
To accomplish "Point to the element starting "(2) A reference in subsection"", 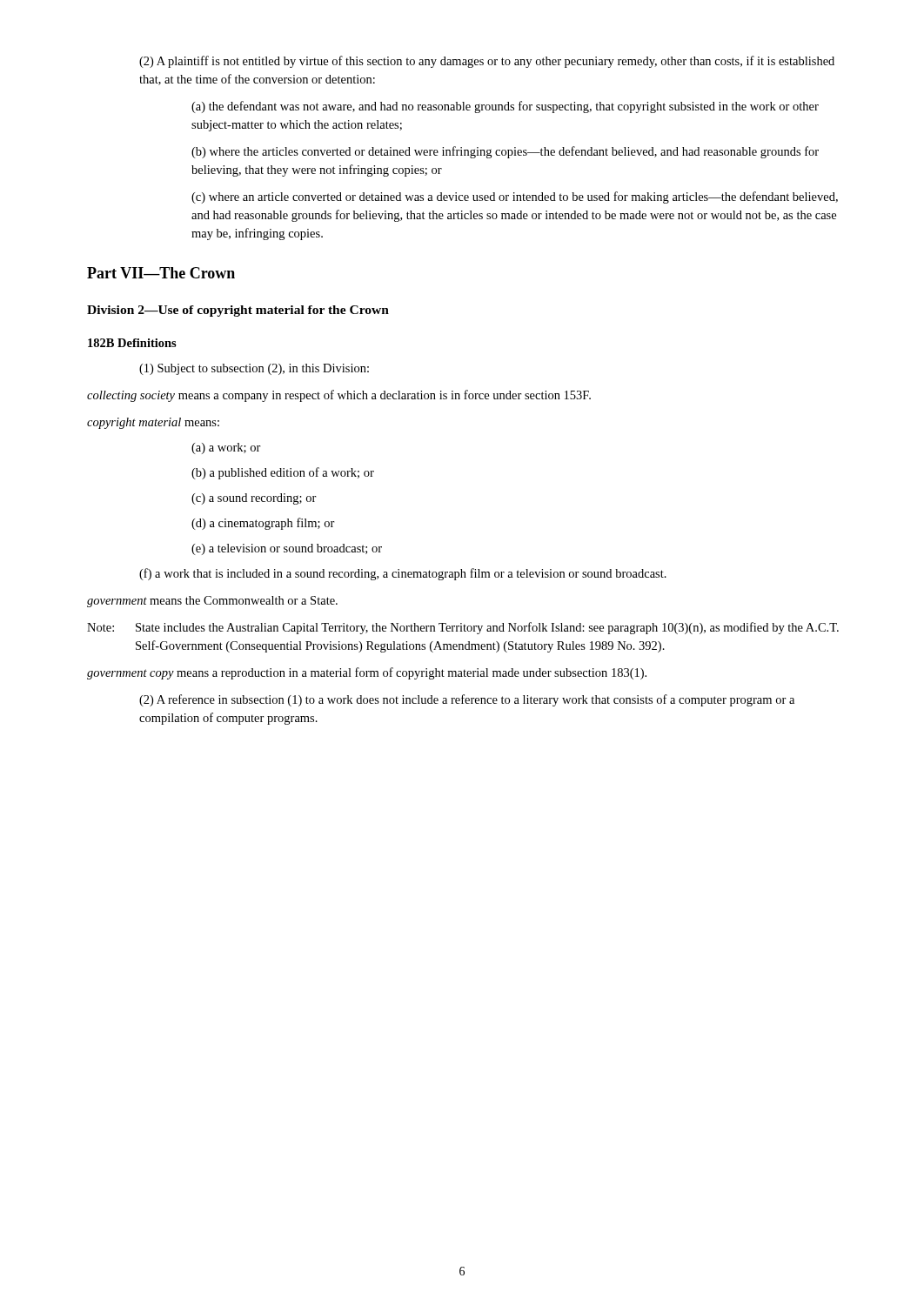I will pos(492,709).
